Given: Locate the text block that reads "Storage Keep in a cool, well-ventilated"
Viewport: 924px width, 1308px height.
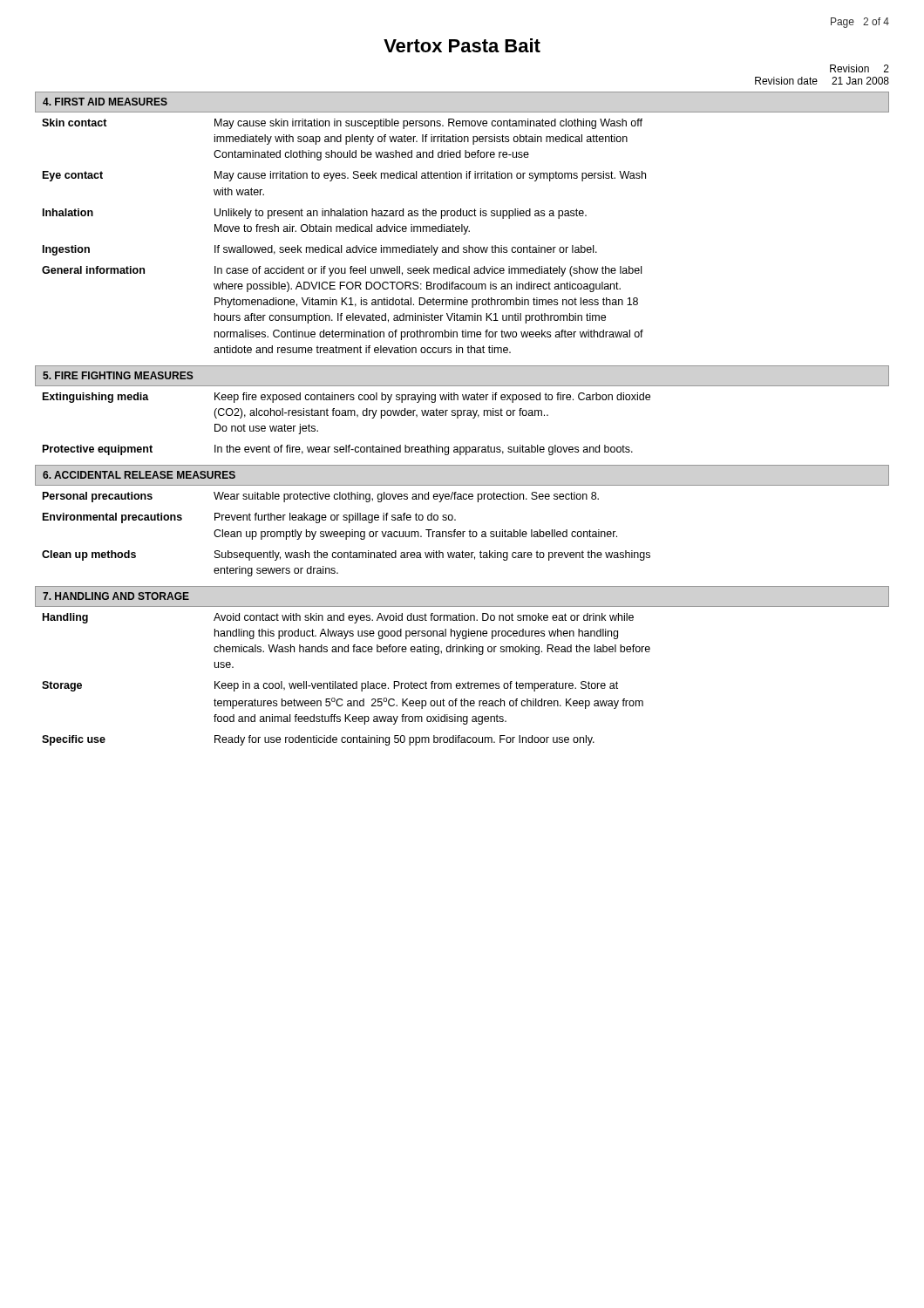Looking at the screenshot, I should point(462,702).
